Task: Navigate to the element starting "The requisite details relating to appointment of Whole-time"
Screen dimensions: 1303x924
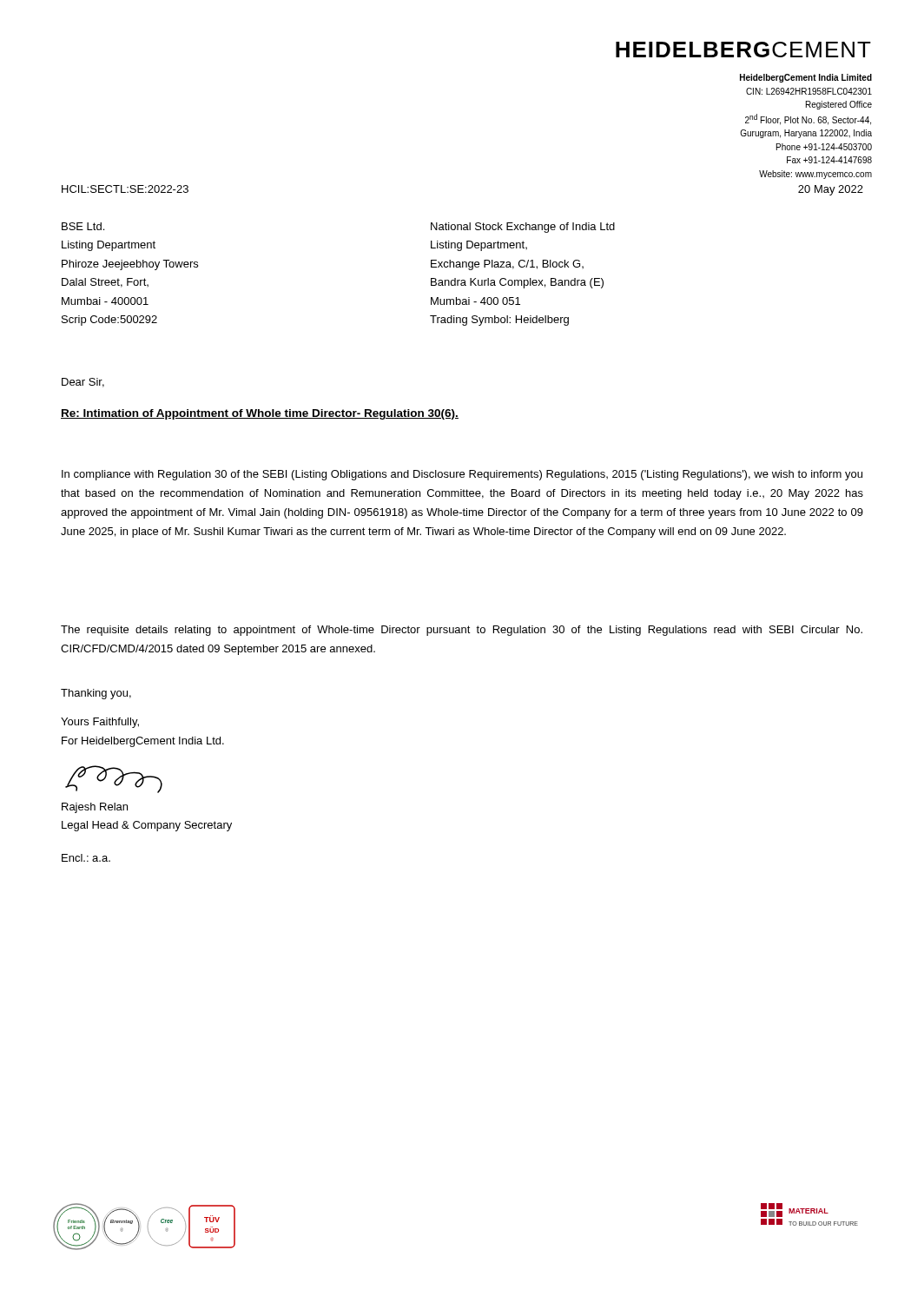Action: pyautogui.click(x=462, y=639)
